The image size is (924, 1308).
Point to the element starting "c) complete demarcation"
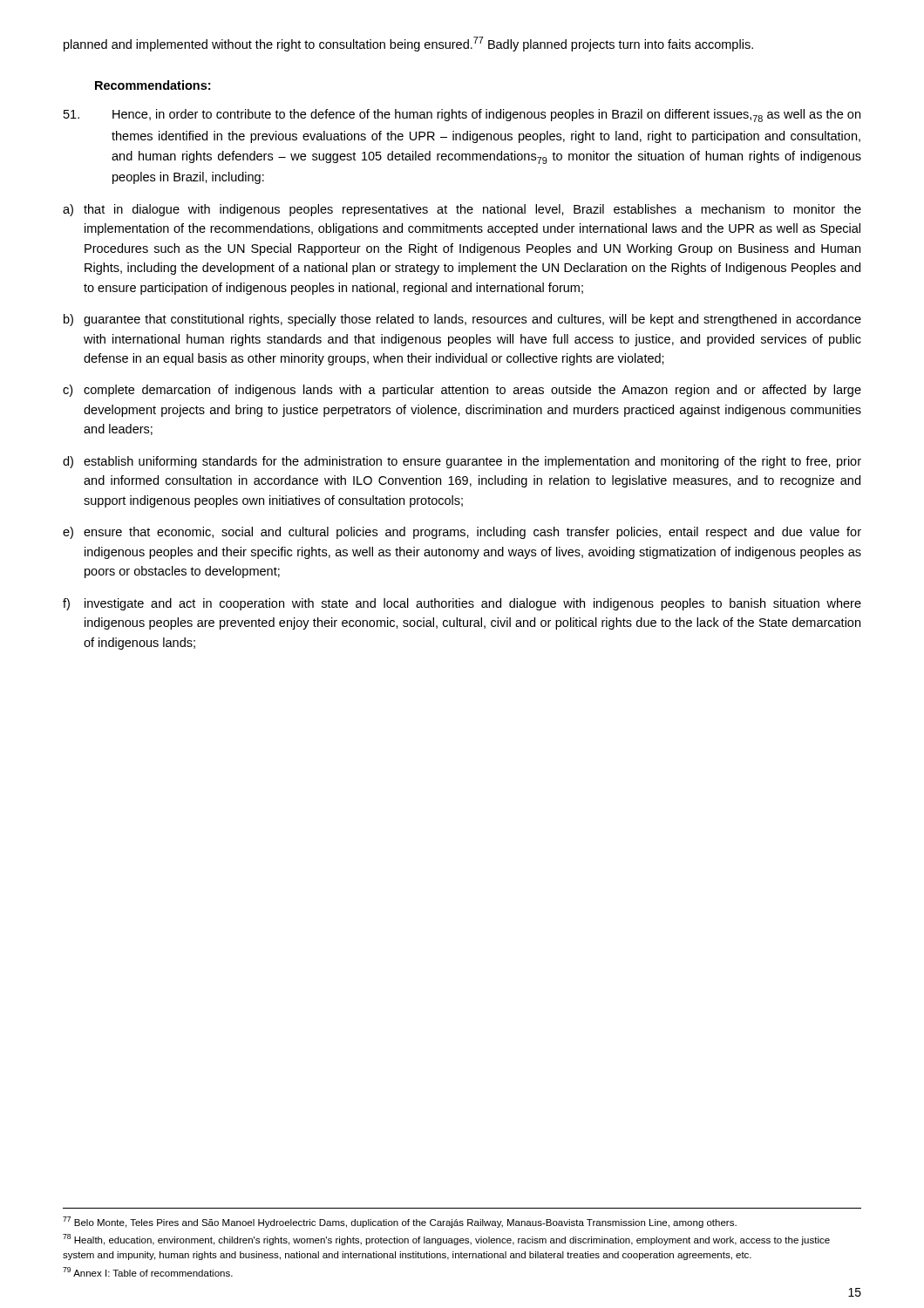[x=462, y=410]
